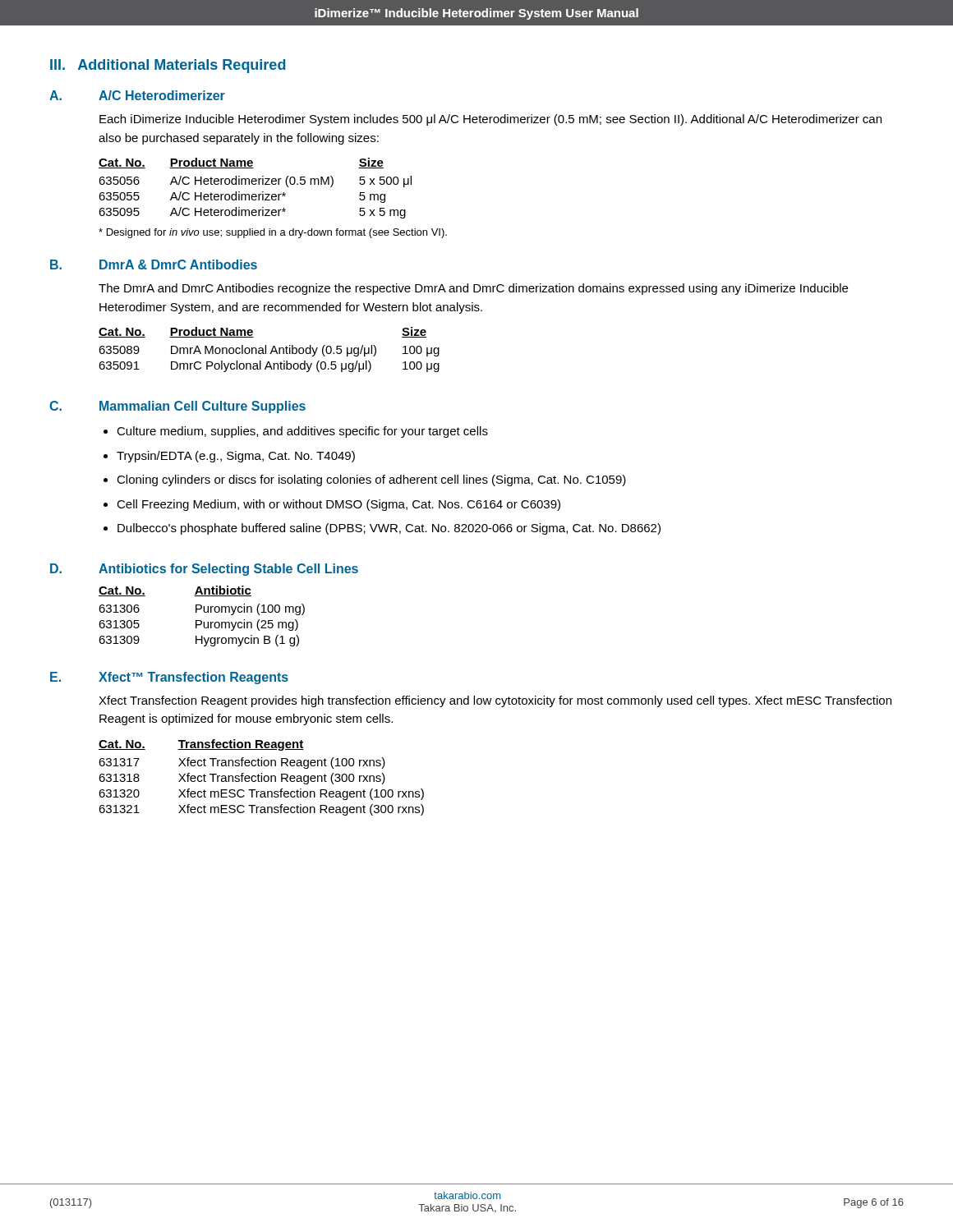Viewport: 953px width, 1232px height.
Task: Click on the table containing "5 x 5"
Action: coord(501,187)
